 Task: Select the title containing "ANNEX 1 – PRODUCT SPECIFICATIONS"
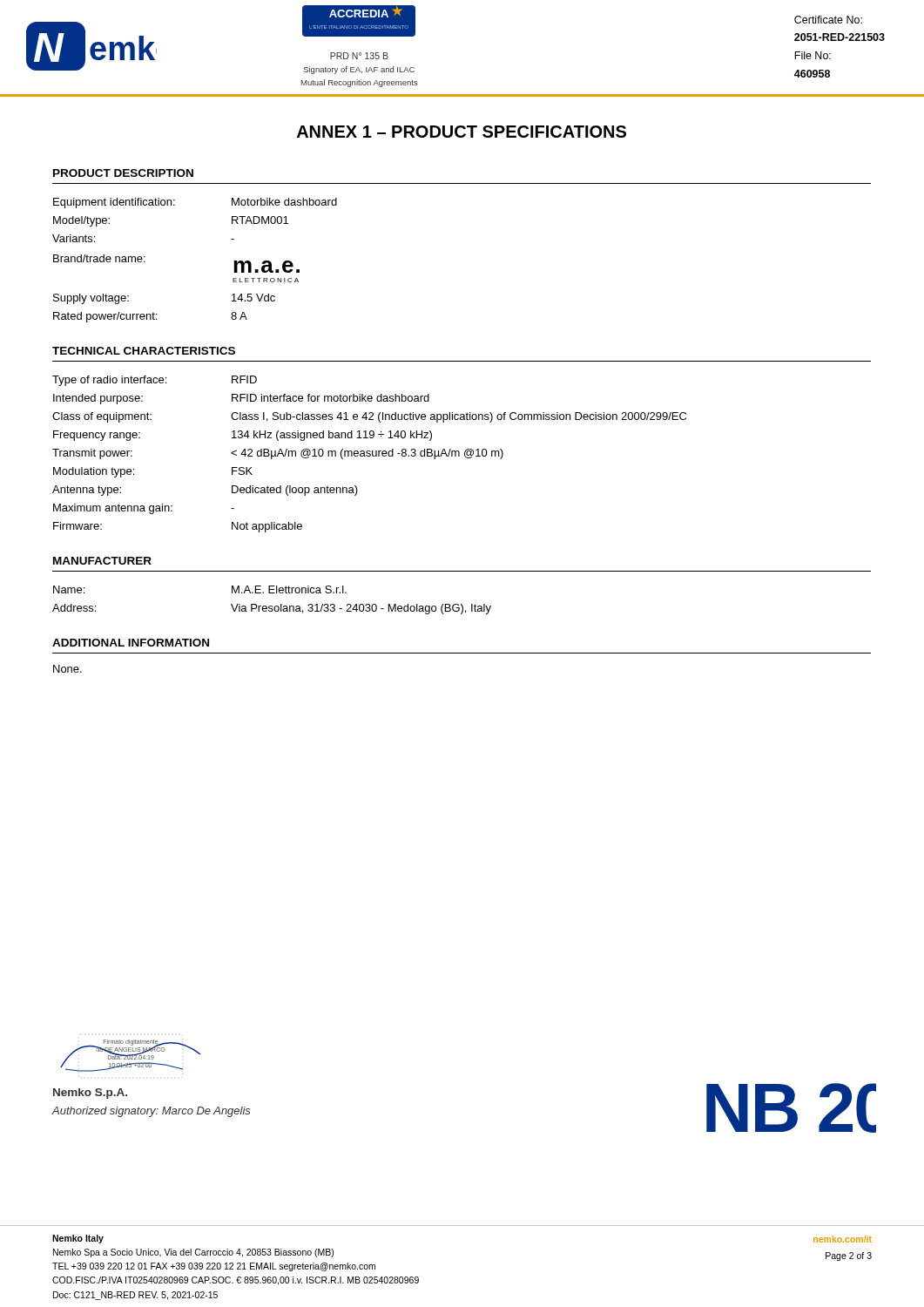[x=462, y=132]
